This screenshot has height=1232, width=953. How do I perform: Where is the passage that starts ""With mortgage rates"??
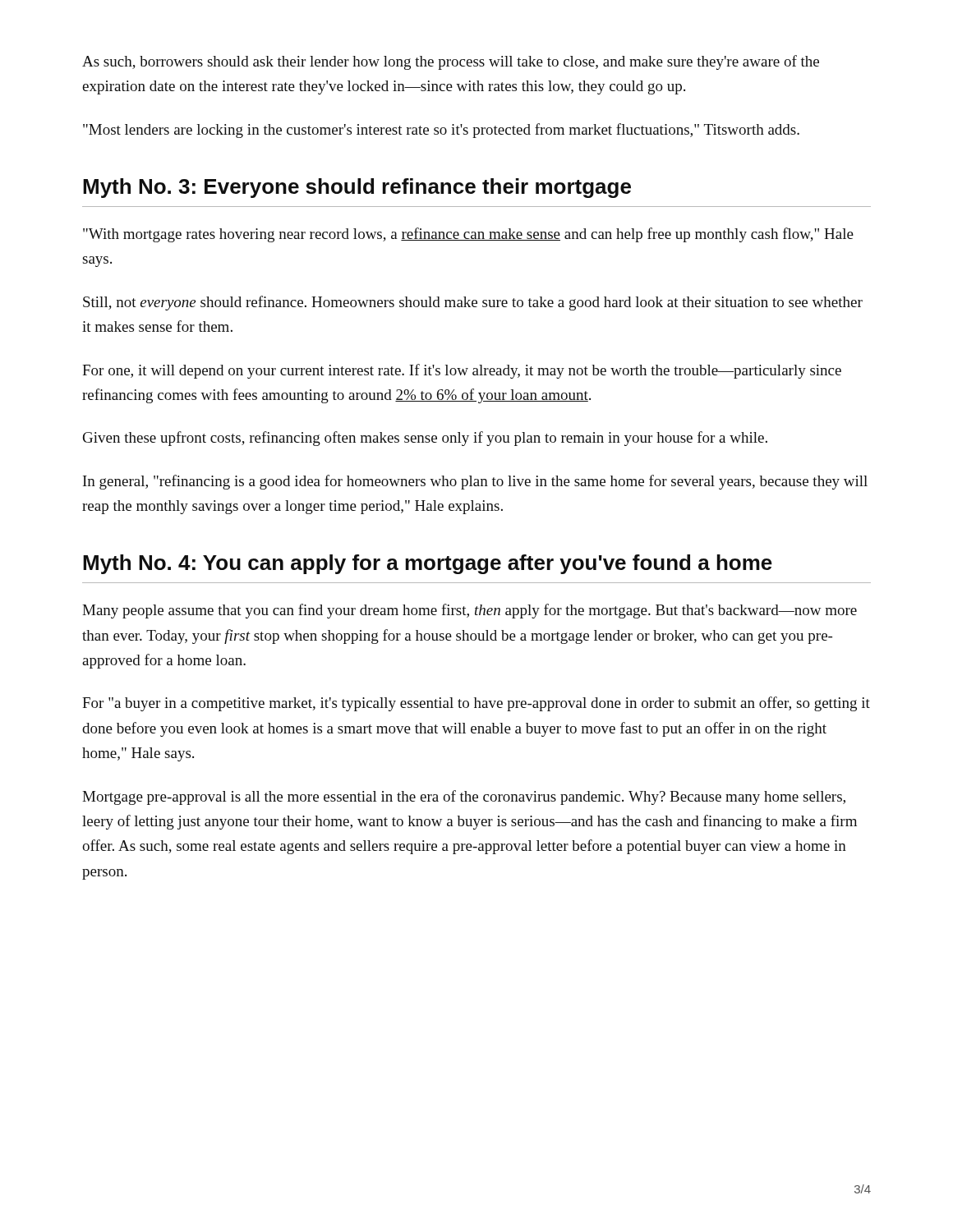(468, 246)
